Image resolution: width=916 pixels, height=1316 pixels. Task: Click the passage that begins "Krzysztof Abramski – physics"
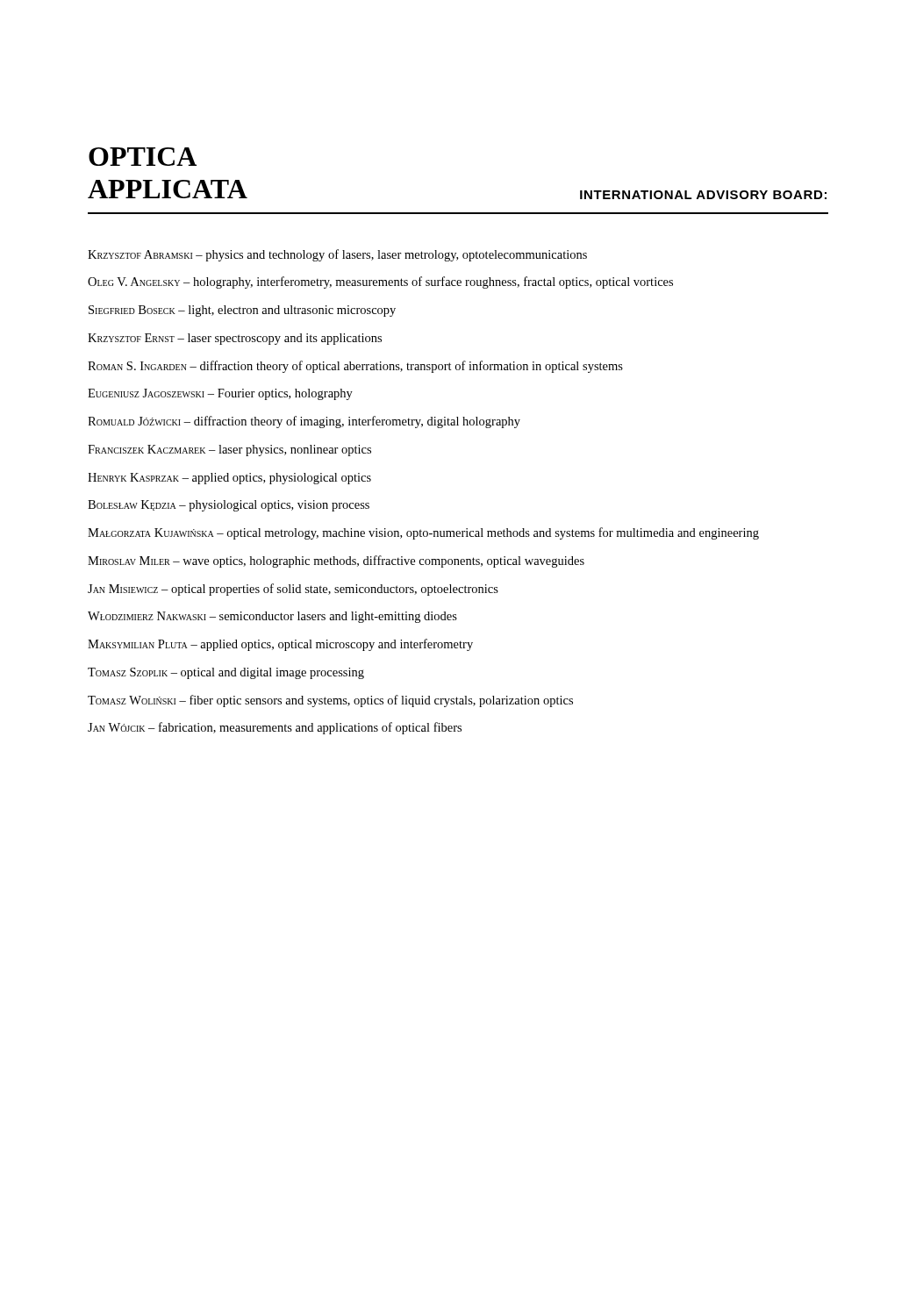[x=338, y=254]
